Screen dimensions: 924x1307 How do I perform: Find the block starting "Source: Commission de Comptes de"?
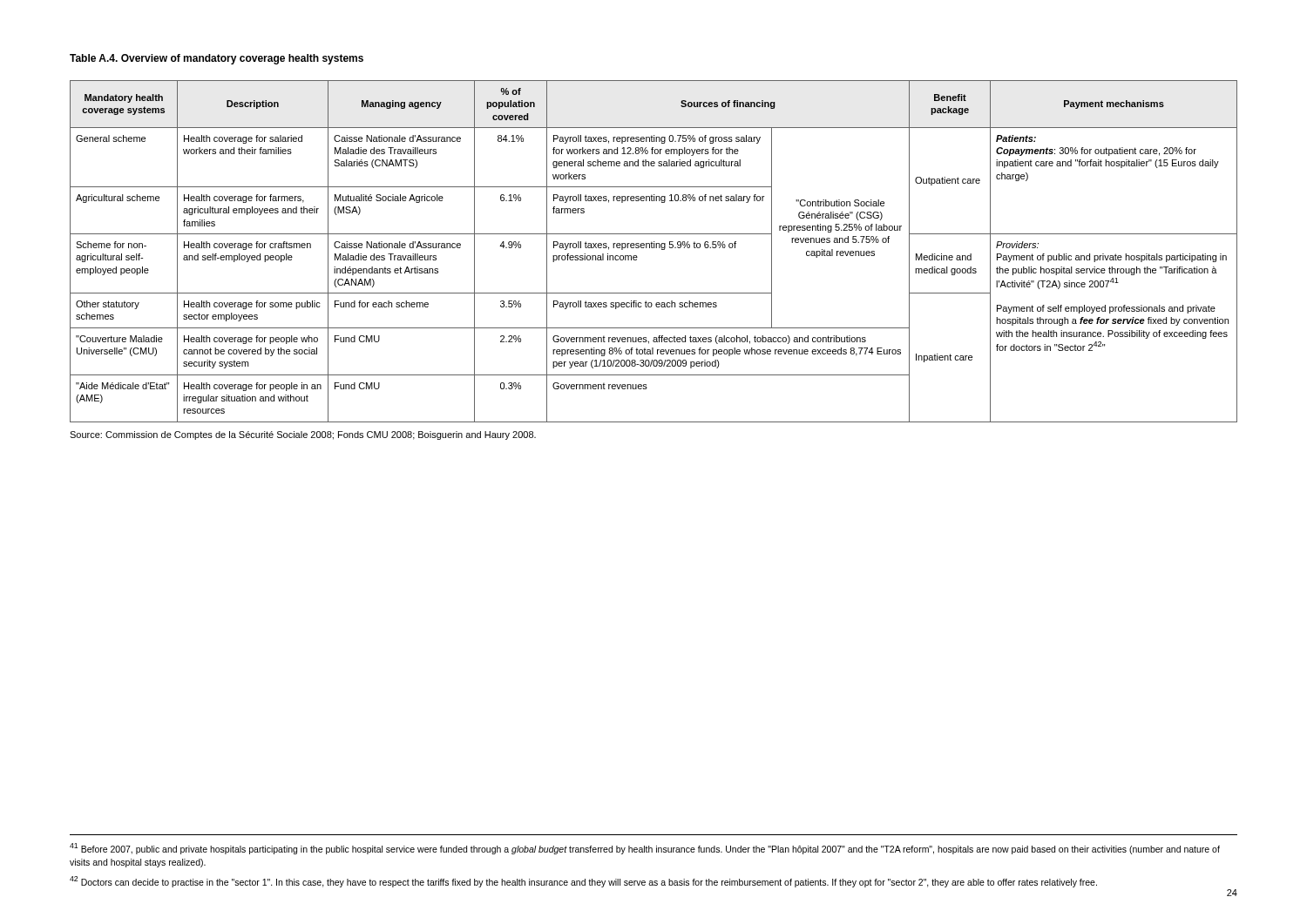[303, 434]
